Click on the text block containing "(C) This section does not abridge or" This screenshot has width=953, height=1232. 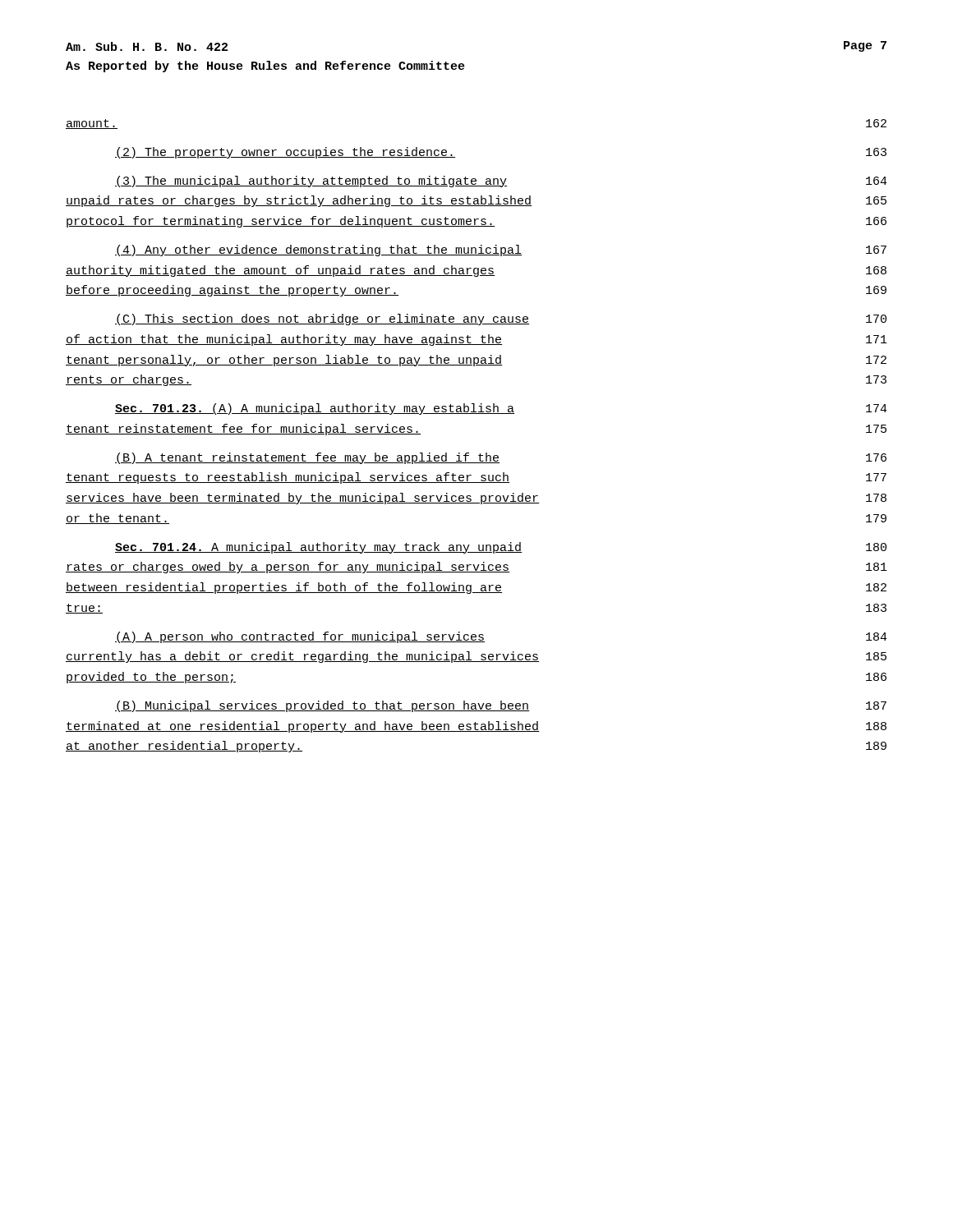pyautogui.click(x=476, y=351)
